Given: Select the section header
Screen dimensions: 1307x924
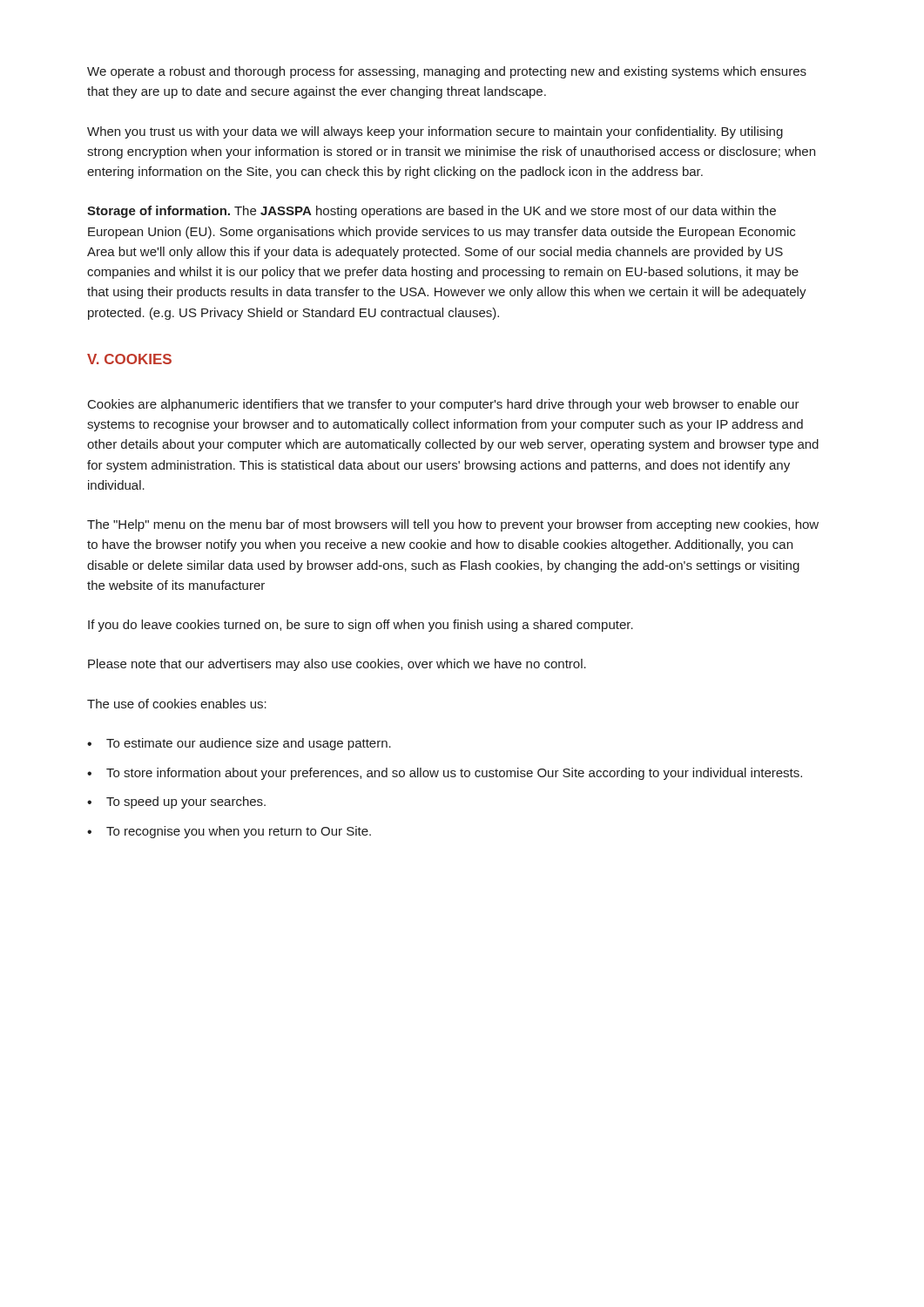Looking at the screenshot, I should 130,359.
